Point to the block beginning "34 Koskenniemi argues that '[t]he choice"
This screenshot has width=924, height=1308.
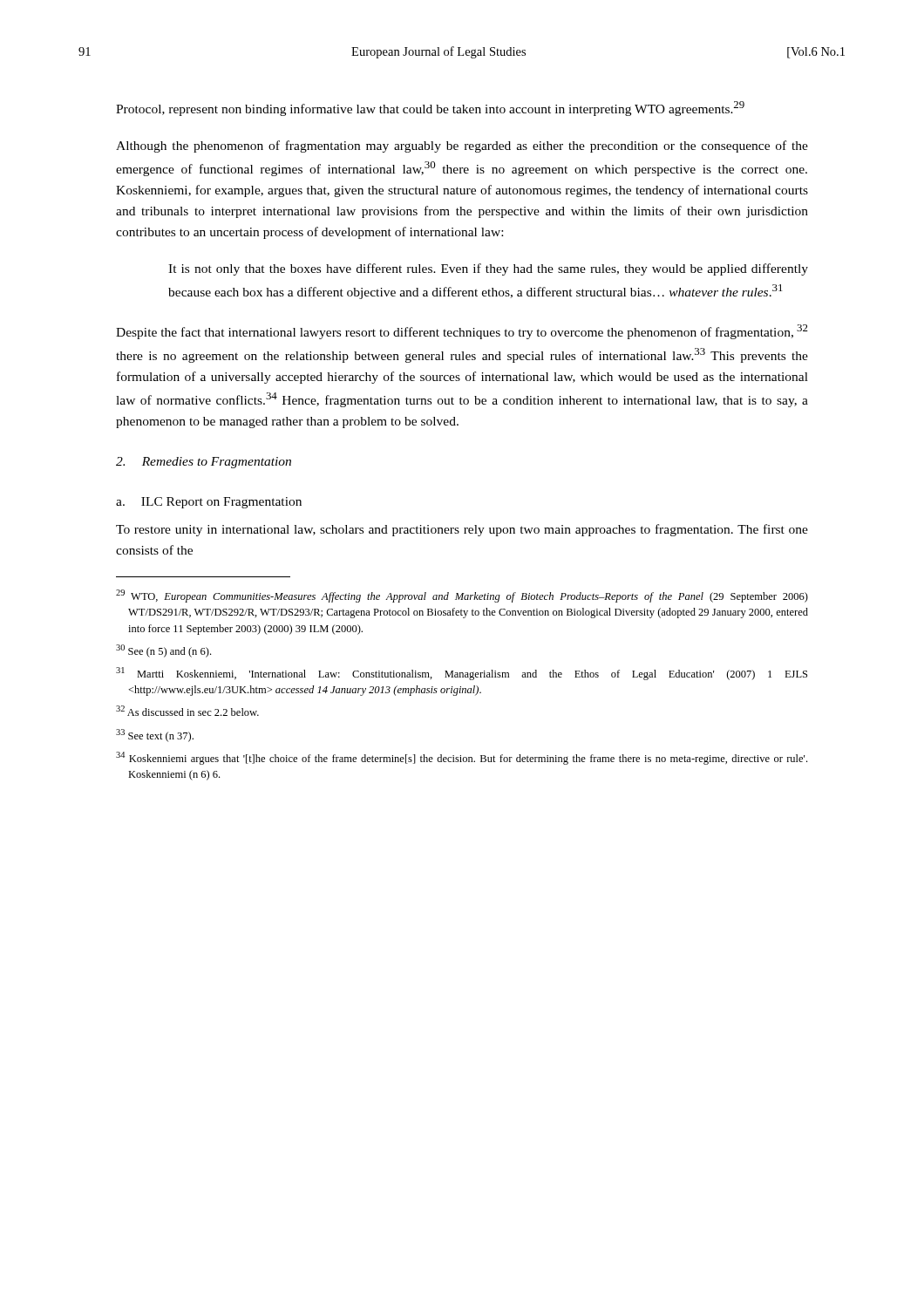(462, 765)
